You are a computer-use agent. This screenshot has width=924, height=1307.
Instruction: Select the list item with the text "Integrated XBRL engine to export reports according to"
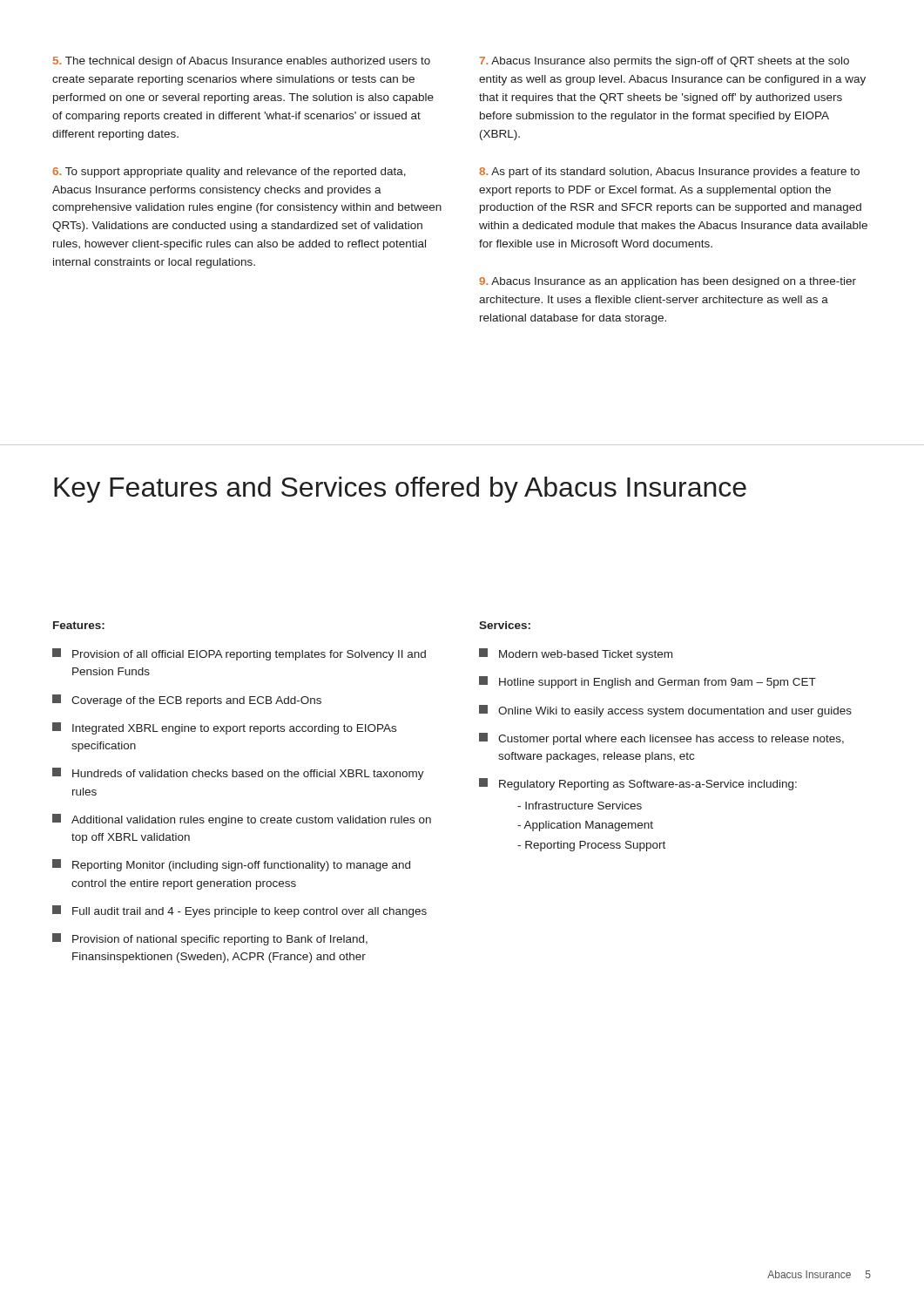point(248,737)
